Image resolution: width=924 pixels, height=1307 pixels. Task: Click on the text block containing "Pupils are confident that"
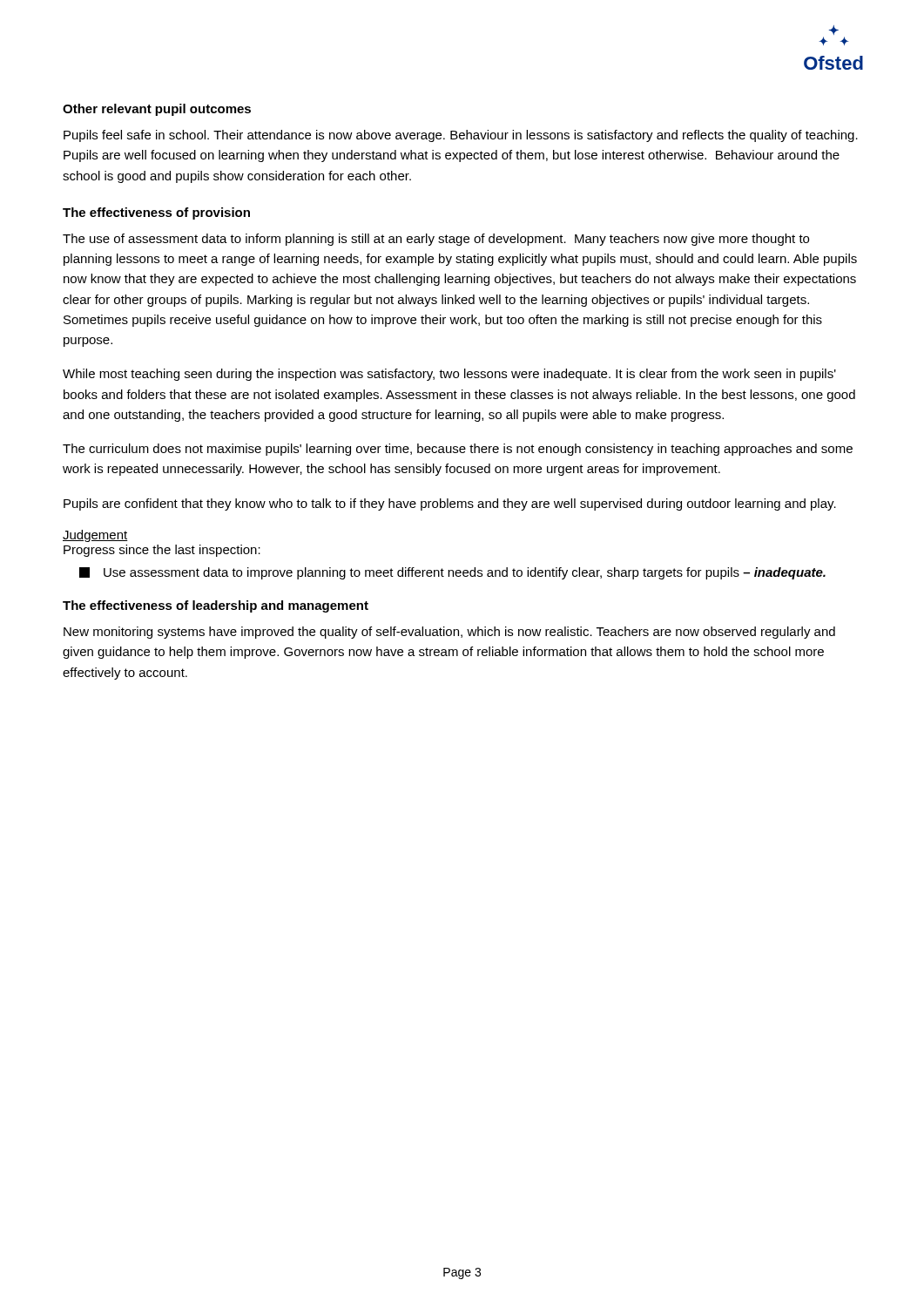(x=450, y=503)
